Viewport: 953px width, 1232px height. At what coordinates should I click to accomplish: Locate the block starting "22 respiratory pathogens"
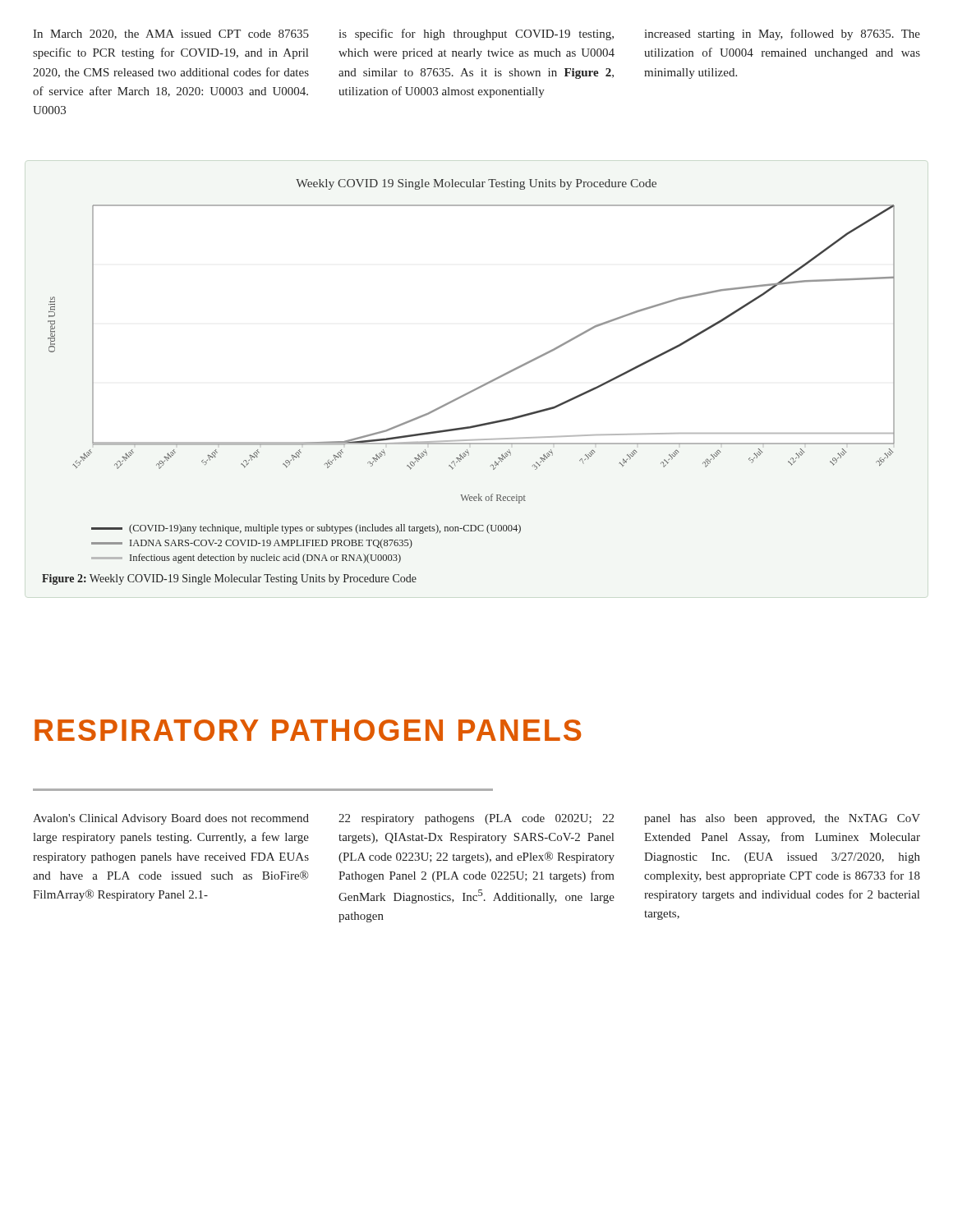476,867
